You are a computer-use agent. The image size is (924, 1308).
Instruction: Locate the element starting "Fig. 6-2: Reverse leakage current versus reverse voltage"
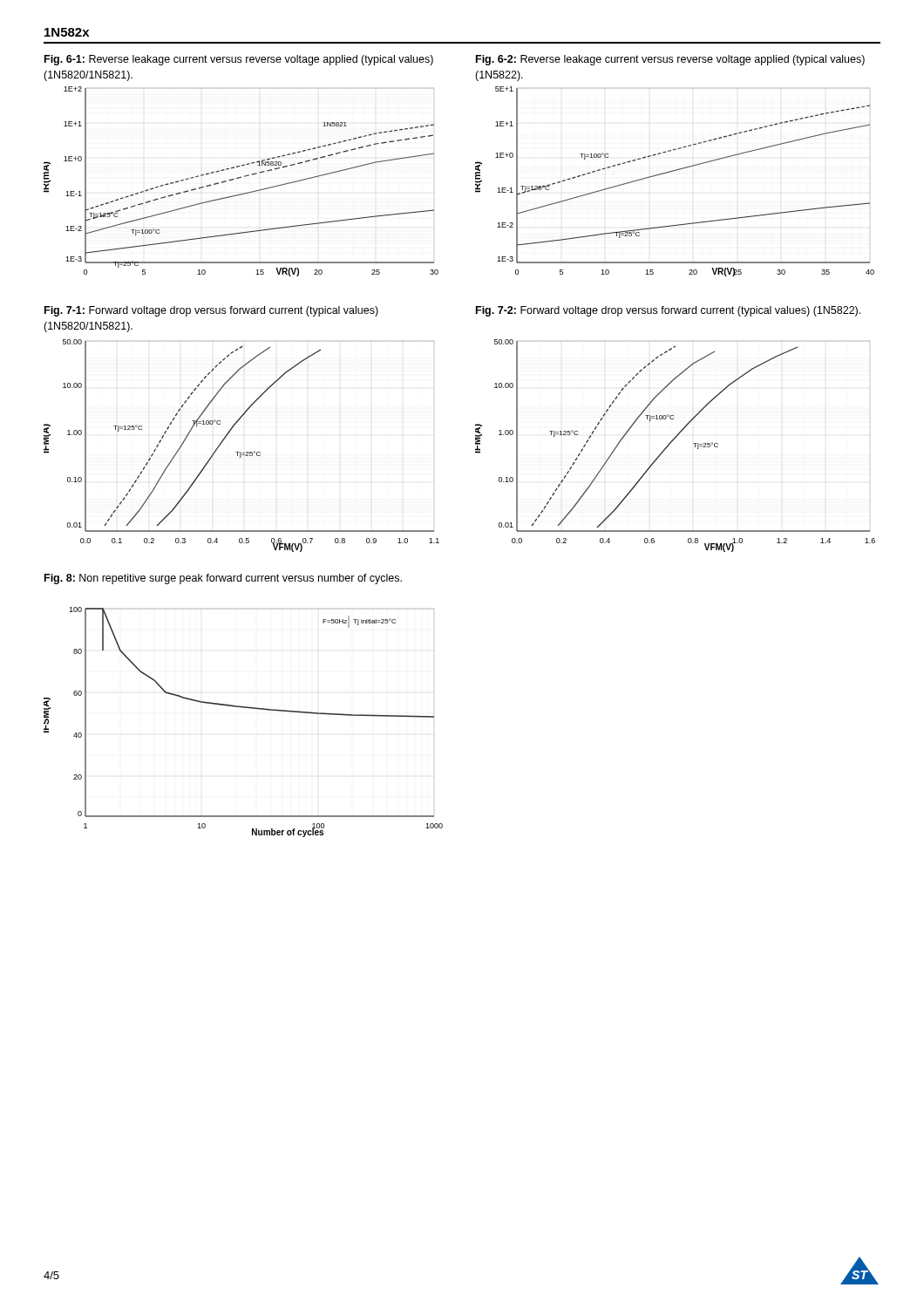[x=670, y=67]
